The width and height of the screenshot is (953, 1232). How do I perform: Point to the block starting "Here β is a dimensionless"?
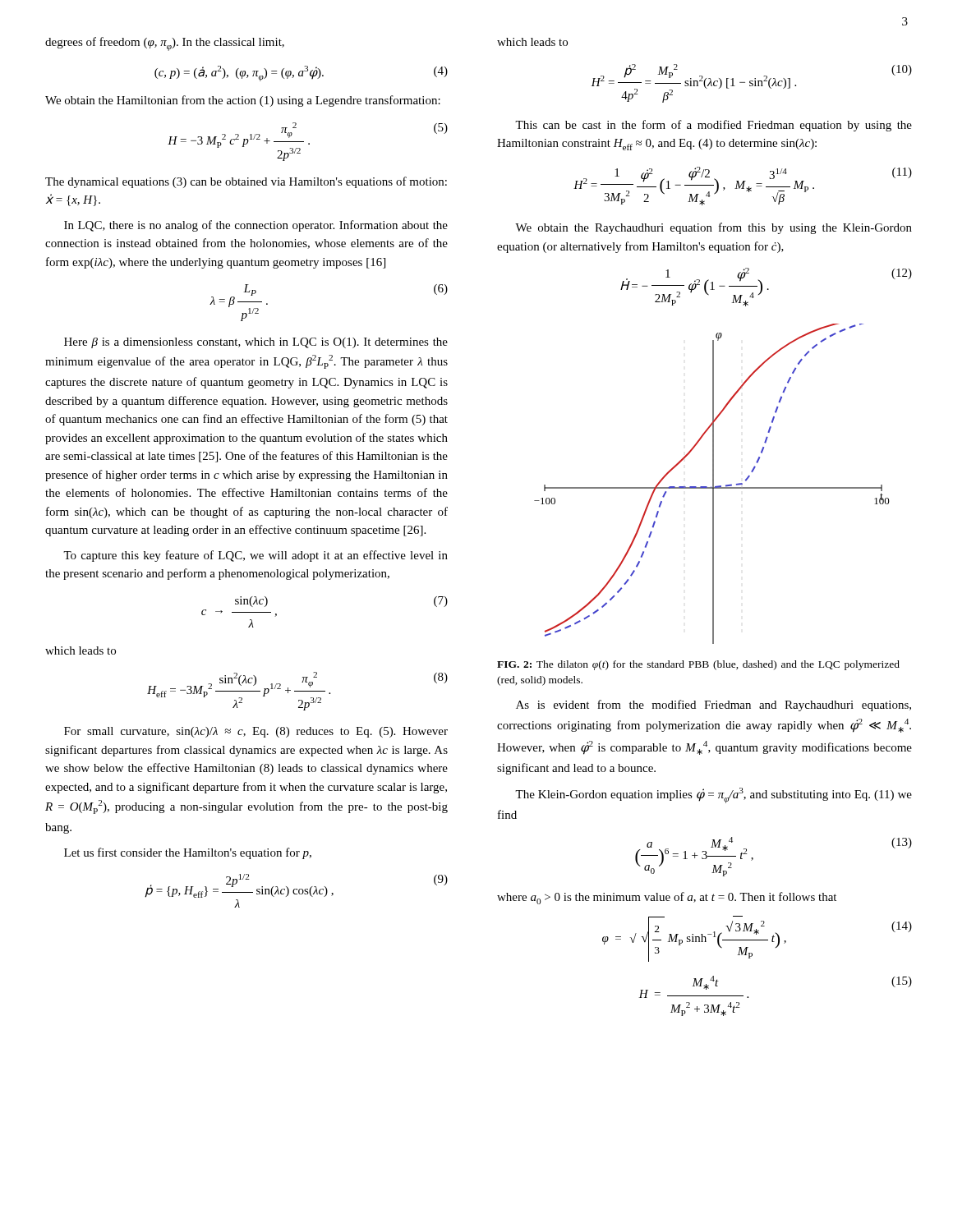click(x=246, y=436)
